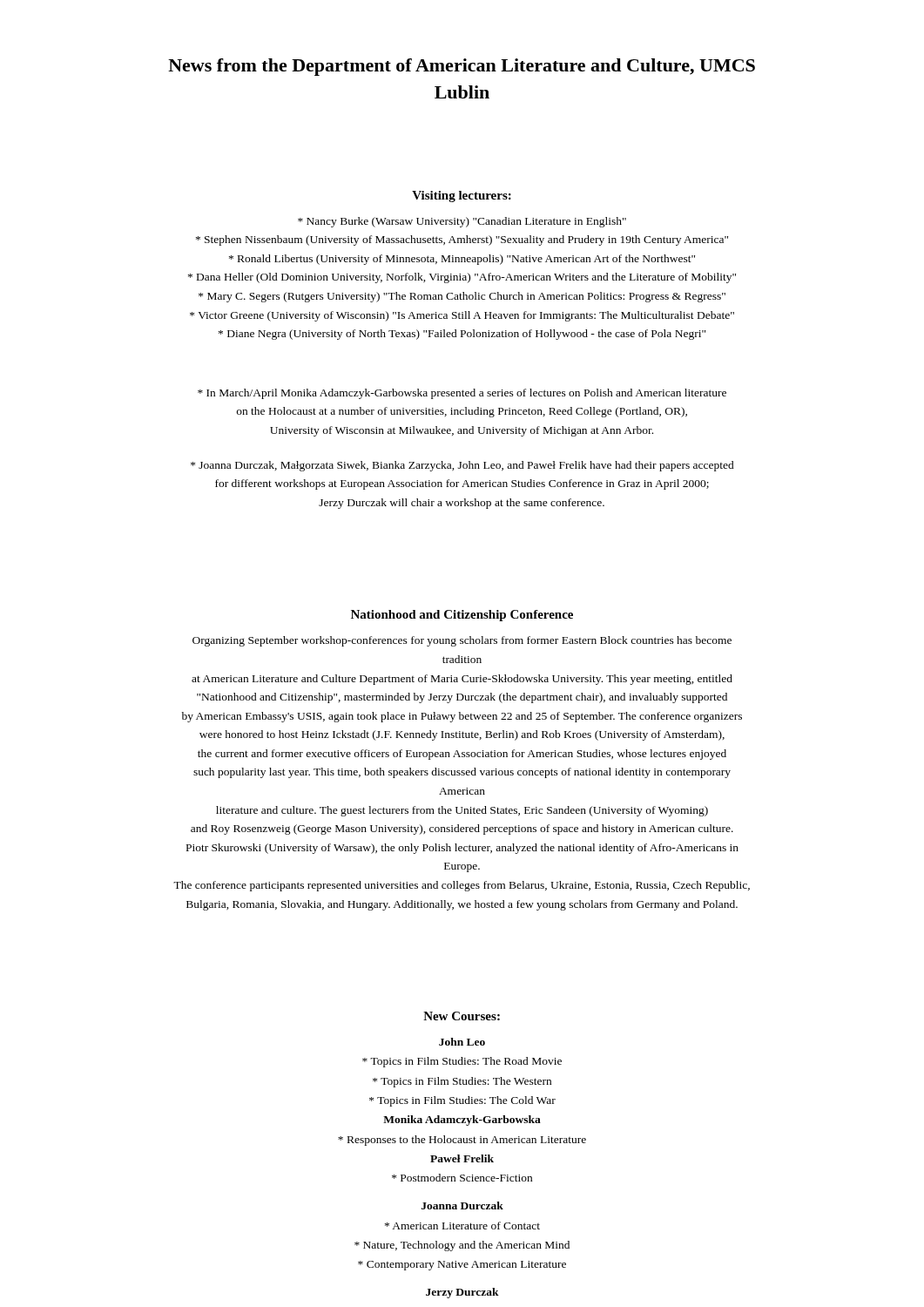Select the element starting "Postmodern Science-Fiction"
The width and height of the screenshot is (924, 1307).
click(x=462, y=1178)
